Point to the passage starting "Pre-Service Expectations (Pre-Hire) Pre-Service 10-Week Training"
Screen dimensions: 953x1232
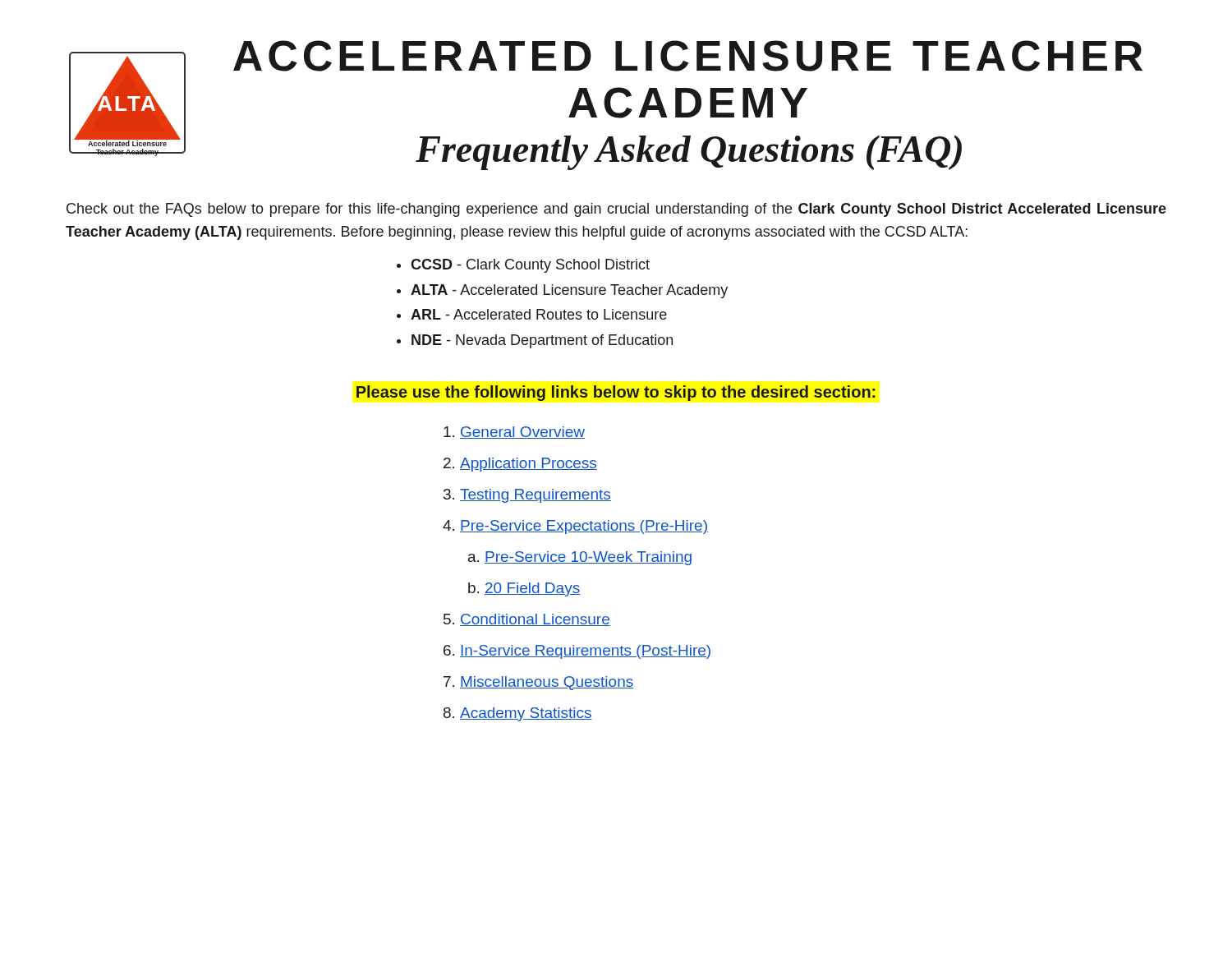point(584,527)
